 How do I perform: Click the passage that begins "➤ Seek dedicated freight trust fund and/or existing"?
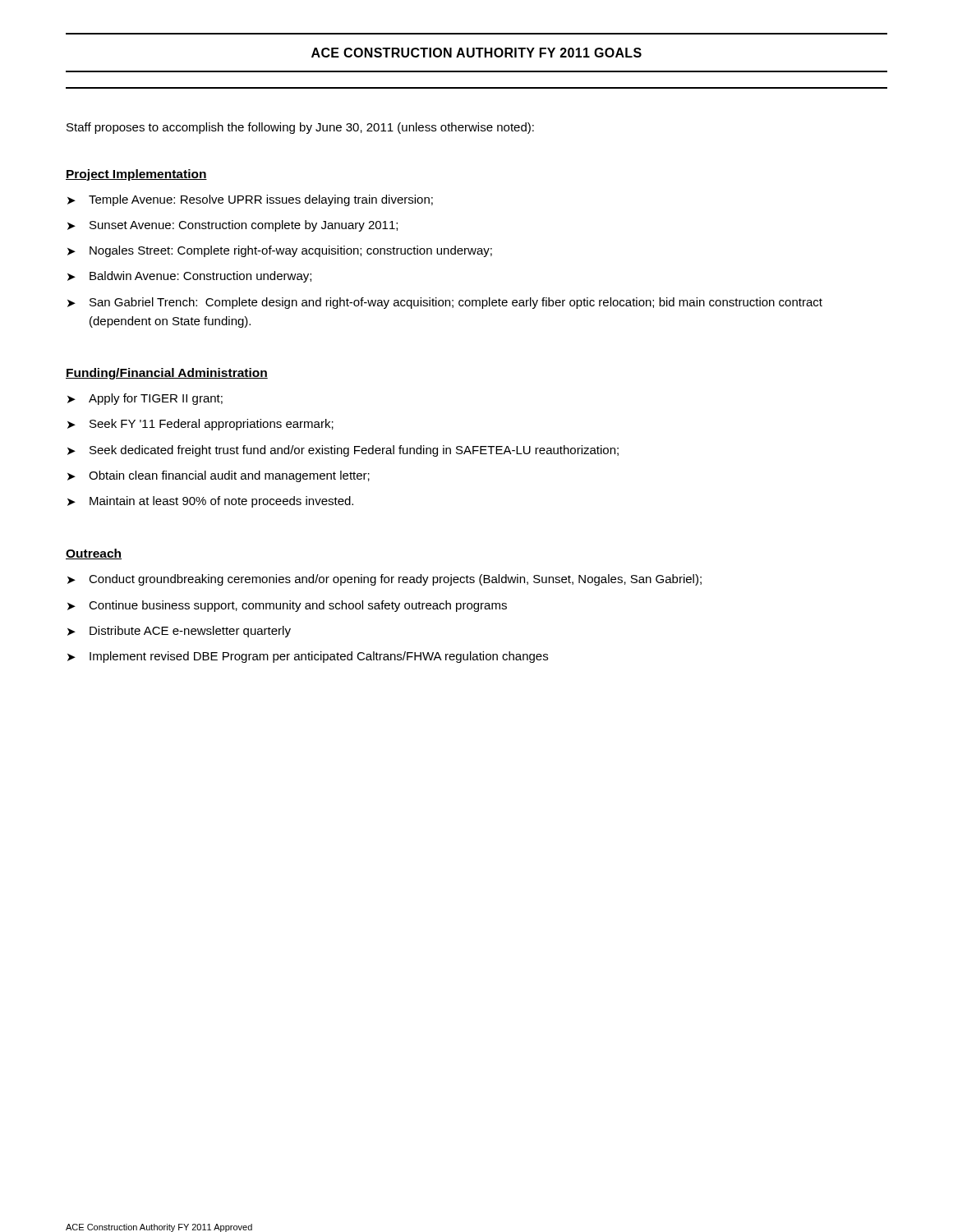[476, 450]
